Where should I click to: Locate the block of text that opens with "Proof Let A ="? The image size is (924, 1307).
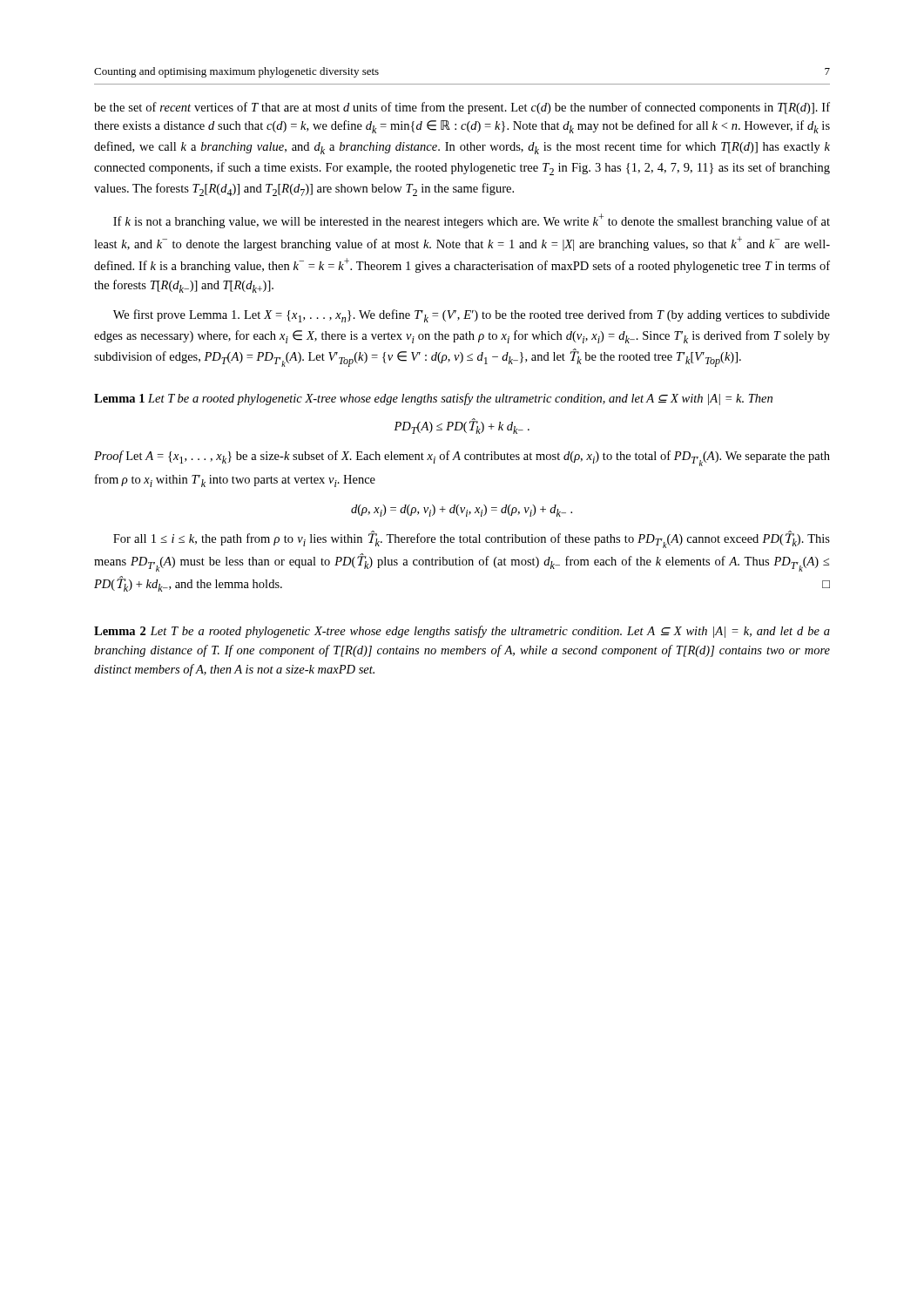tap(462, 469)
